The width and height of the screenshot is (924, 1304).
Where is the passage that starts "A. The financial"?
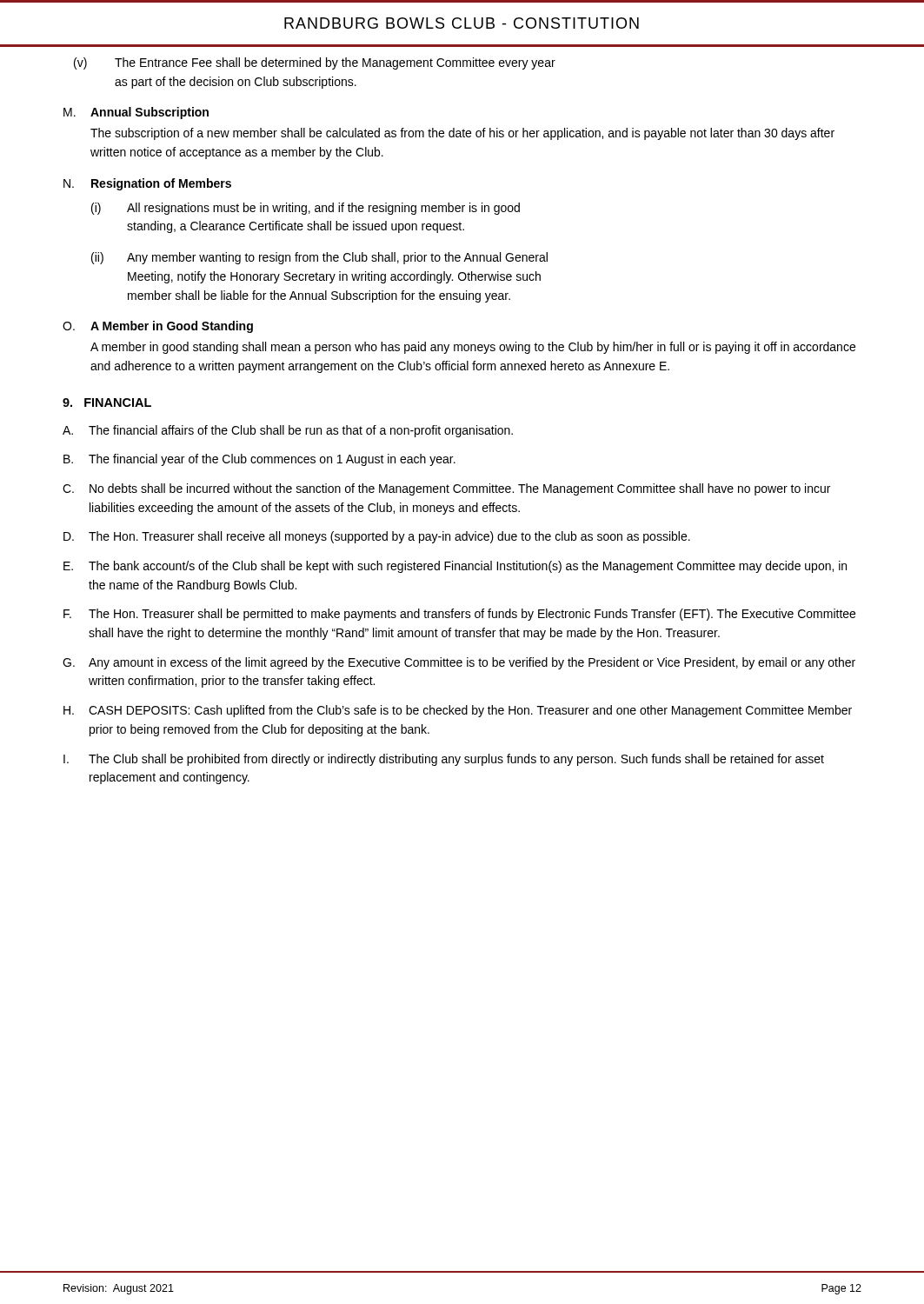click(288, 431)
